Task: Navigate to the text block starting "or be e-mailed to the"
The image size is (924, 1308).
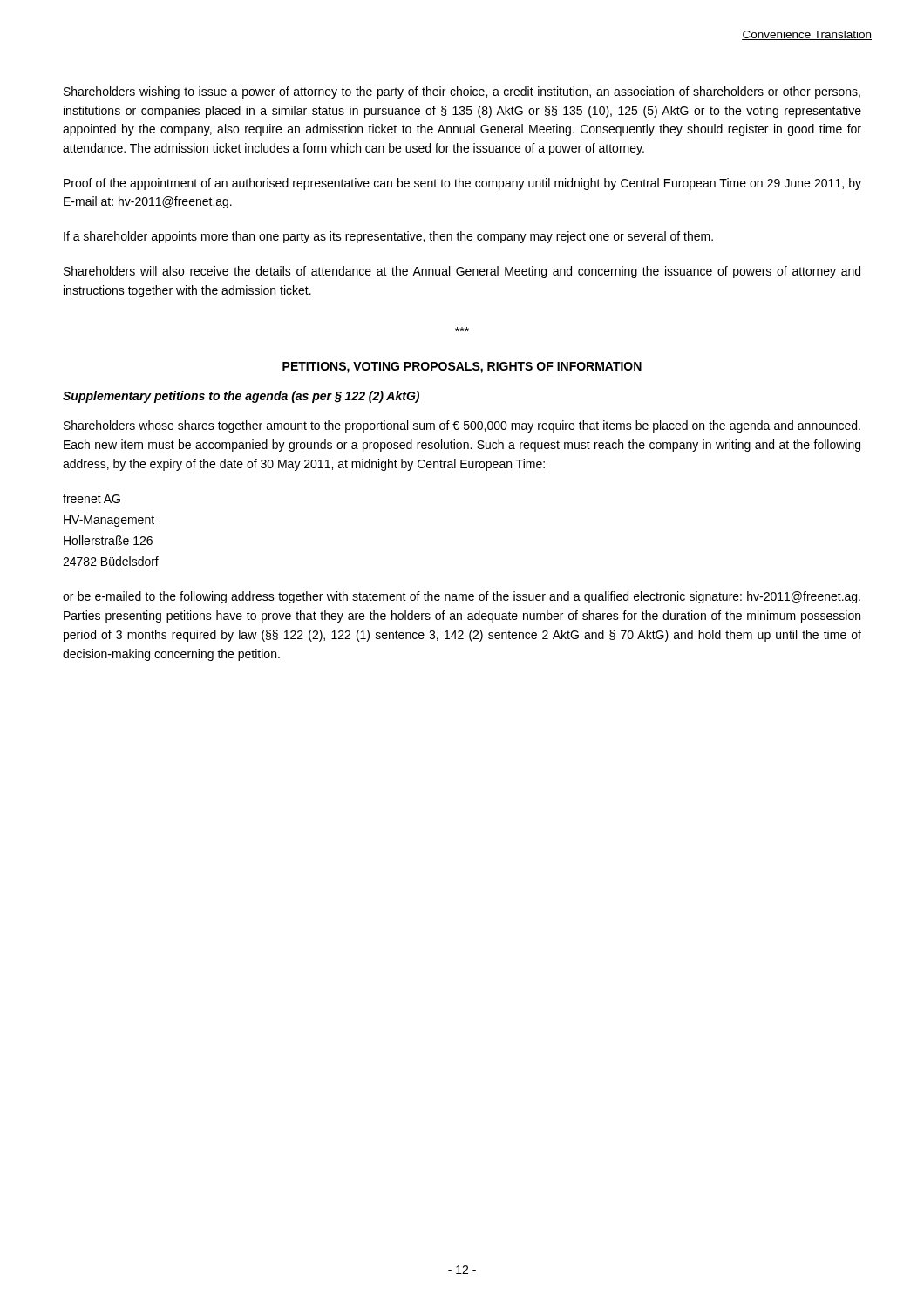Action: 462,625
